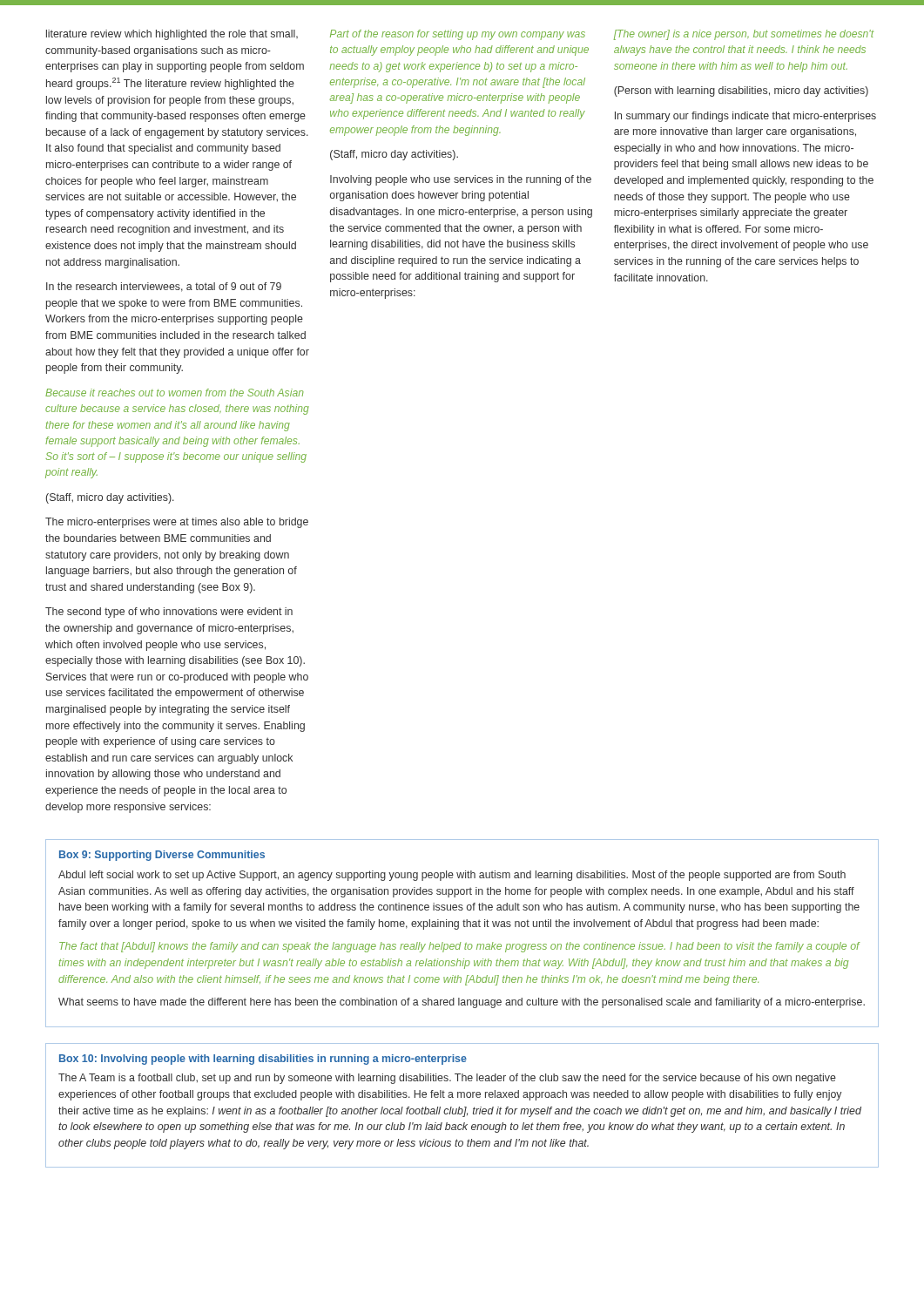Where is the passage that starts "Abdul left social work to set"?
Viewport: 924px width, 1307px height.
pos(459,899)
